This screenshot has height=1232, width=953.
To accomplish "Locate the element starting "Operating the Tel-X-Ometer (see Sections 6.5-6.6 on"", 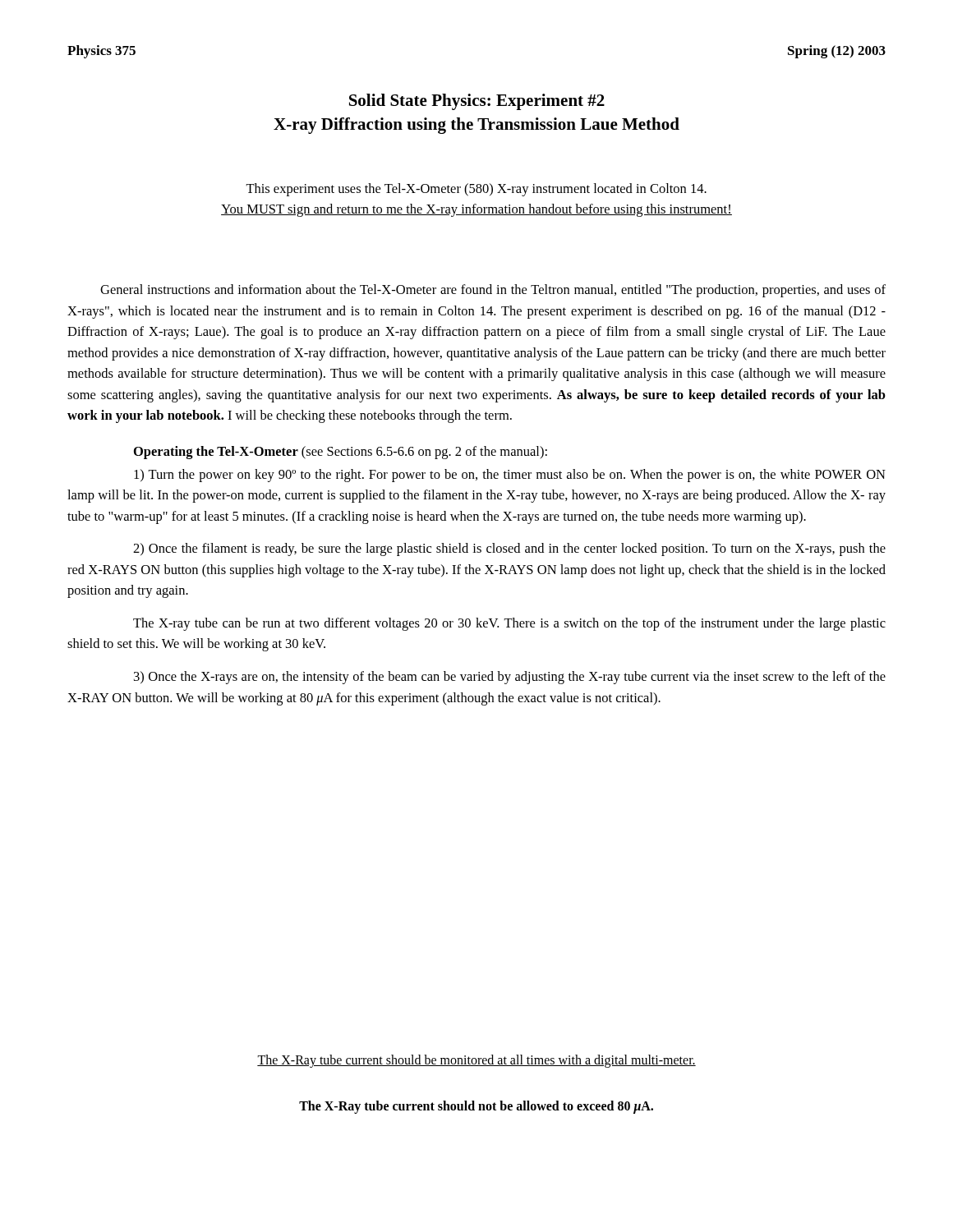I will pos(341,451).
